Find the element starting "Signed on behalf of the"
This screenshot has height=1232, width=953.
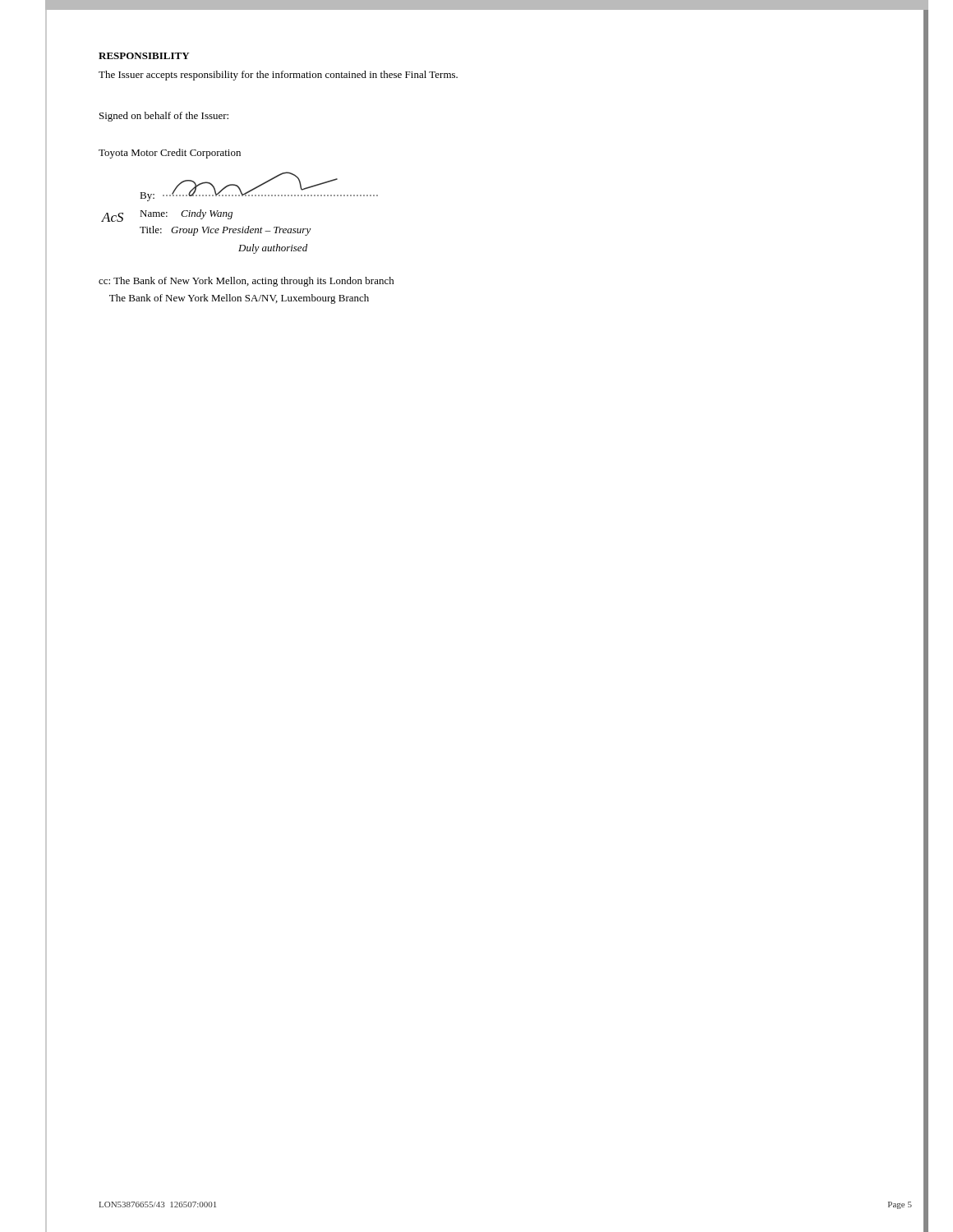[x=164, y=115]
